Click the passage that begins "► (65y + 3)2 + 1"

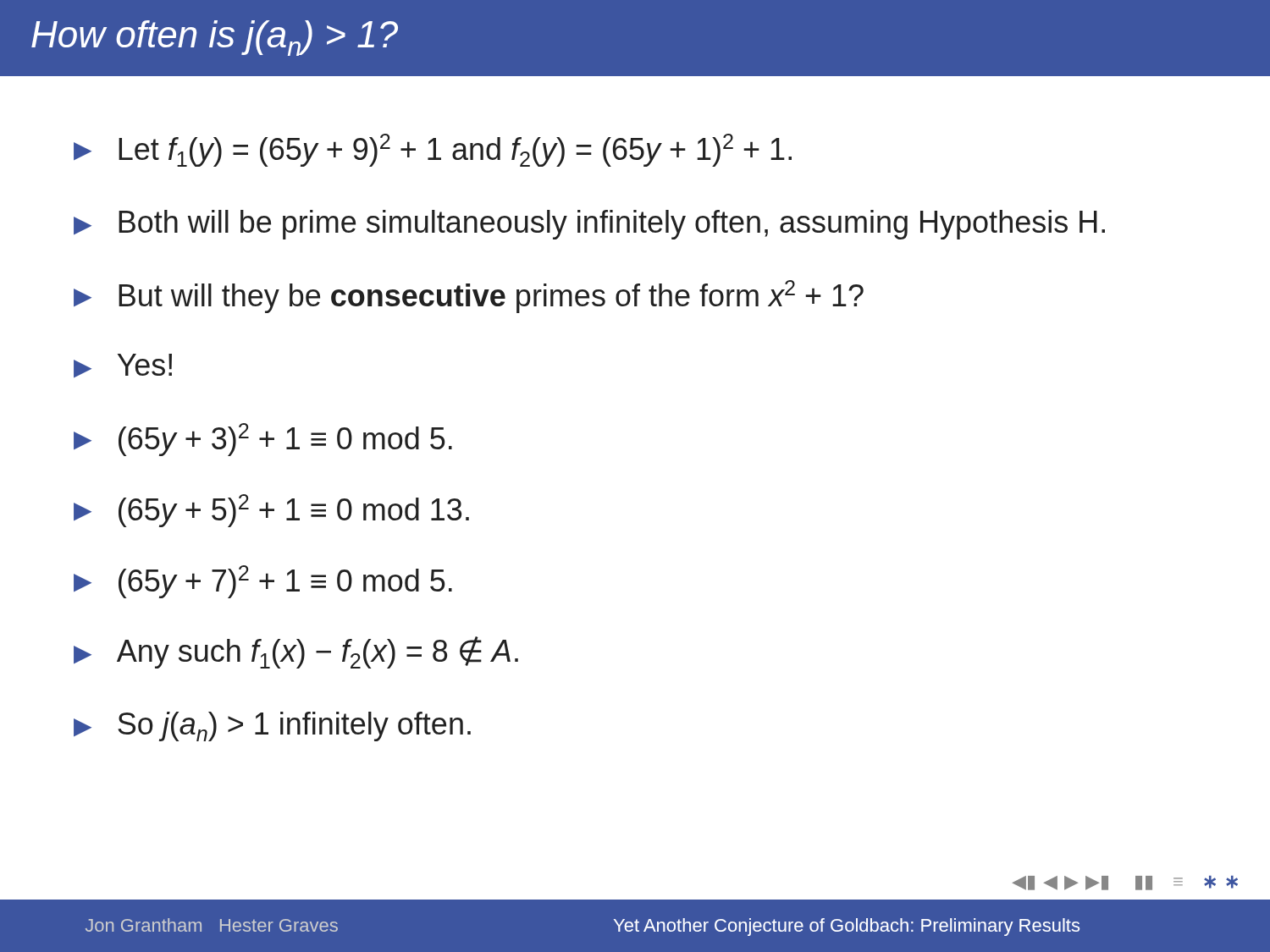[x=263, y=440]
